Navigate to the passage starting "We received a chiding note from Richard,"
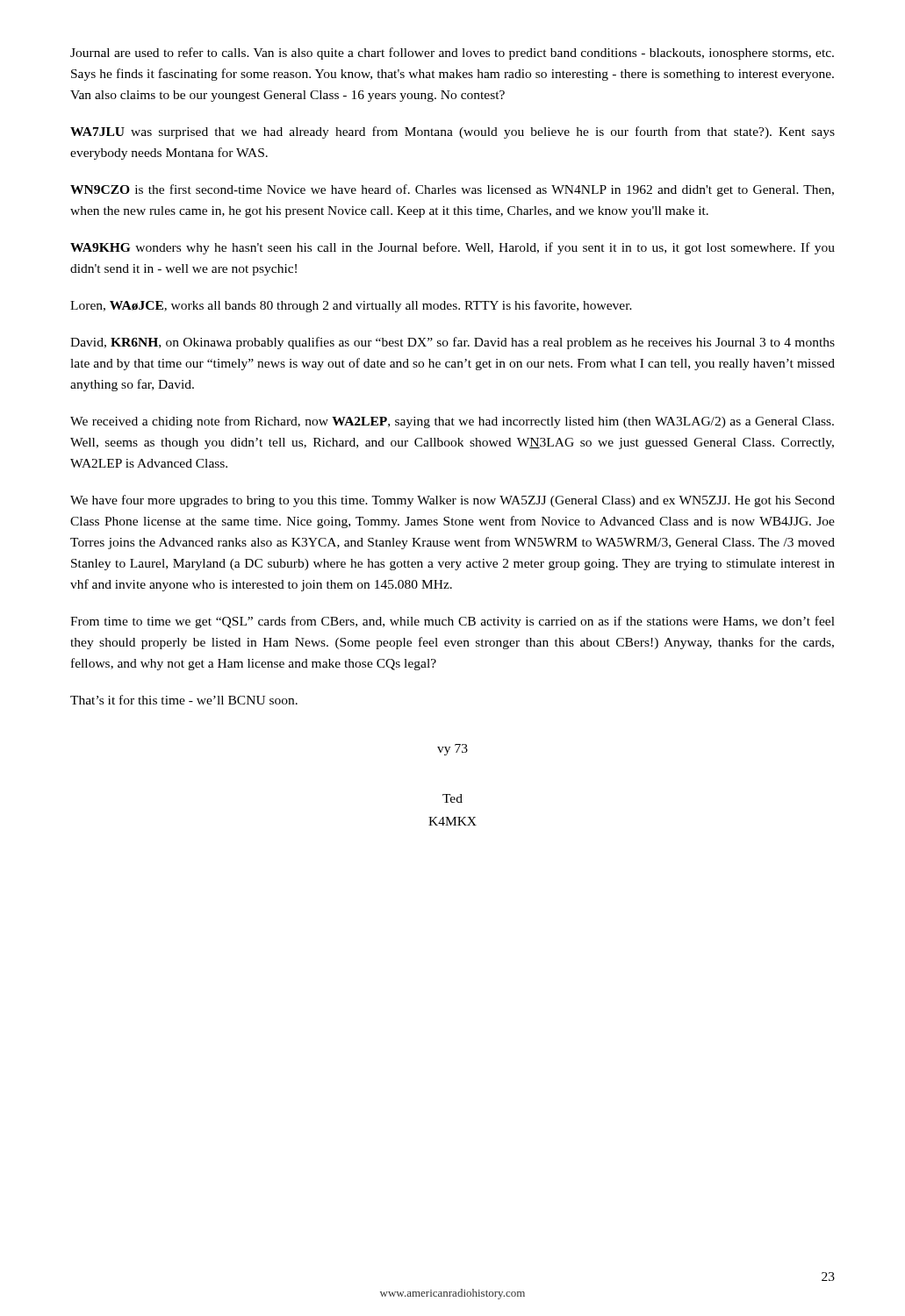 click(452, 442)
